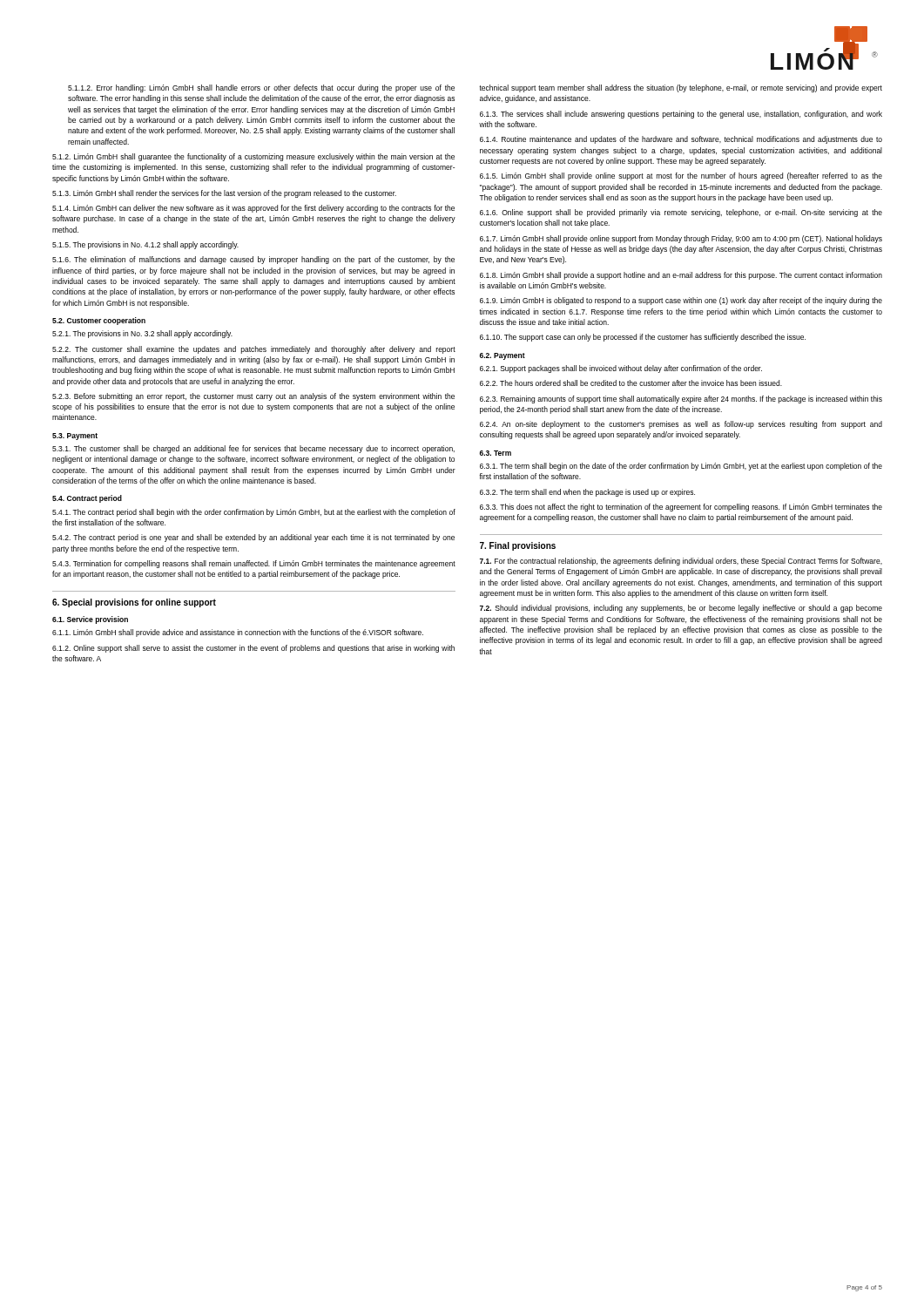Locate the block of text that opens with "1. For the contractual relationship,"

point(681,577)
